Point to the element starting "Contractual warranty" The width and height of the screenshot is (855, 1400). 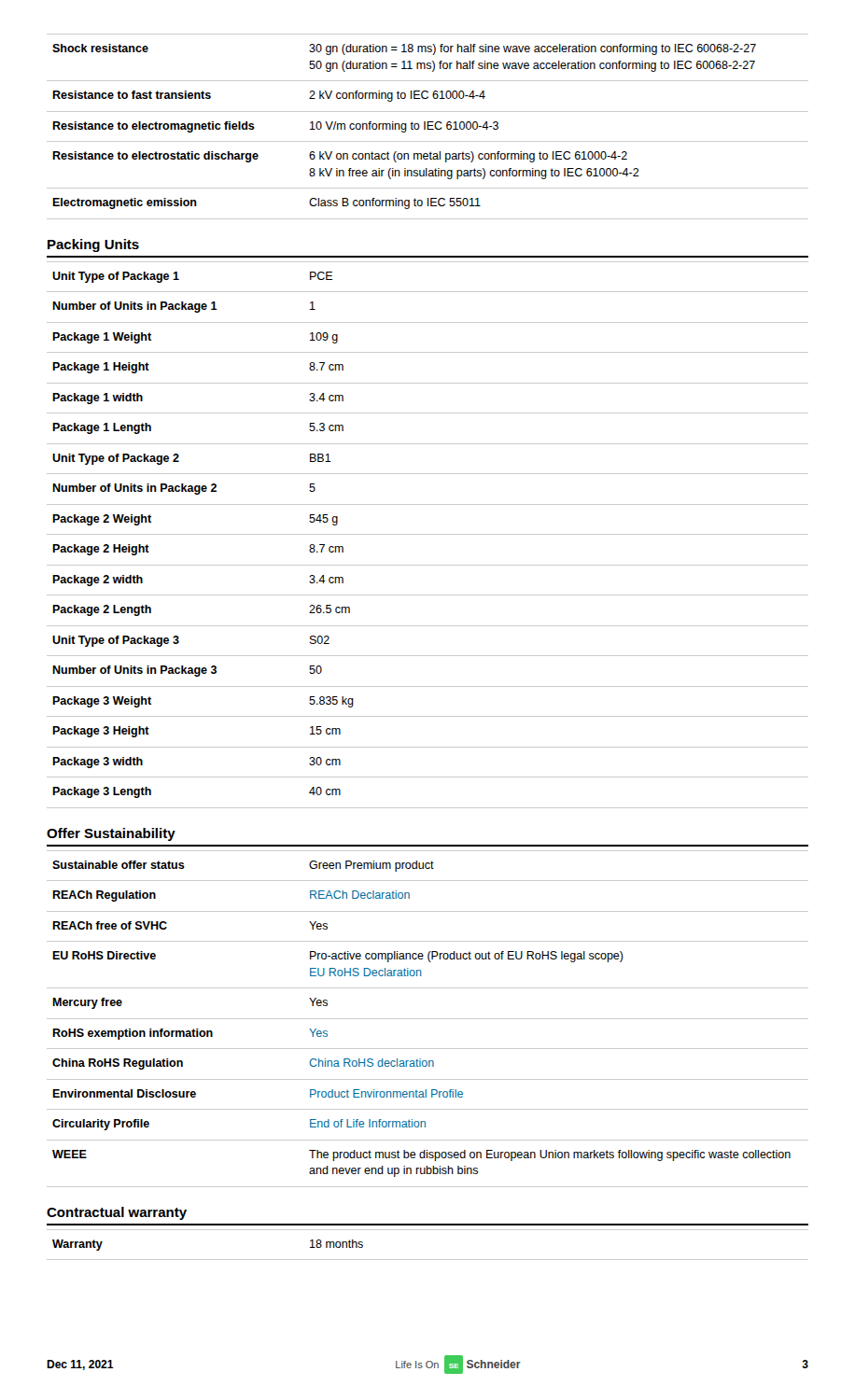(x=117, y=1211)
